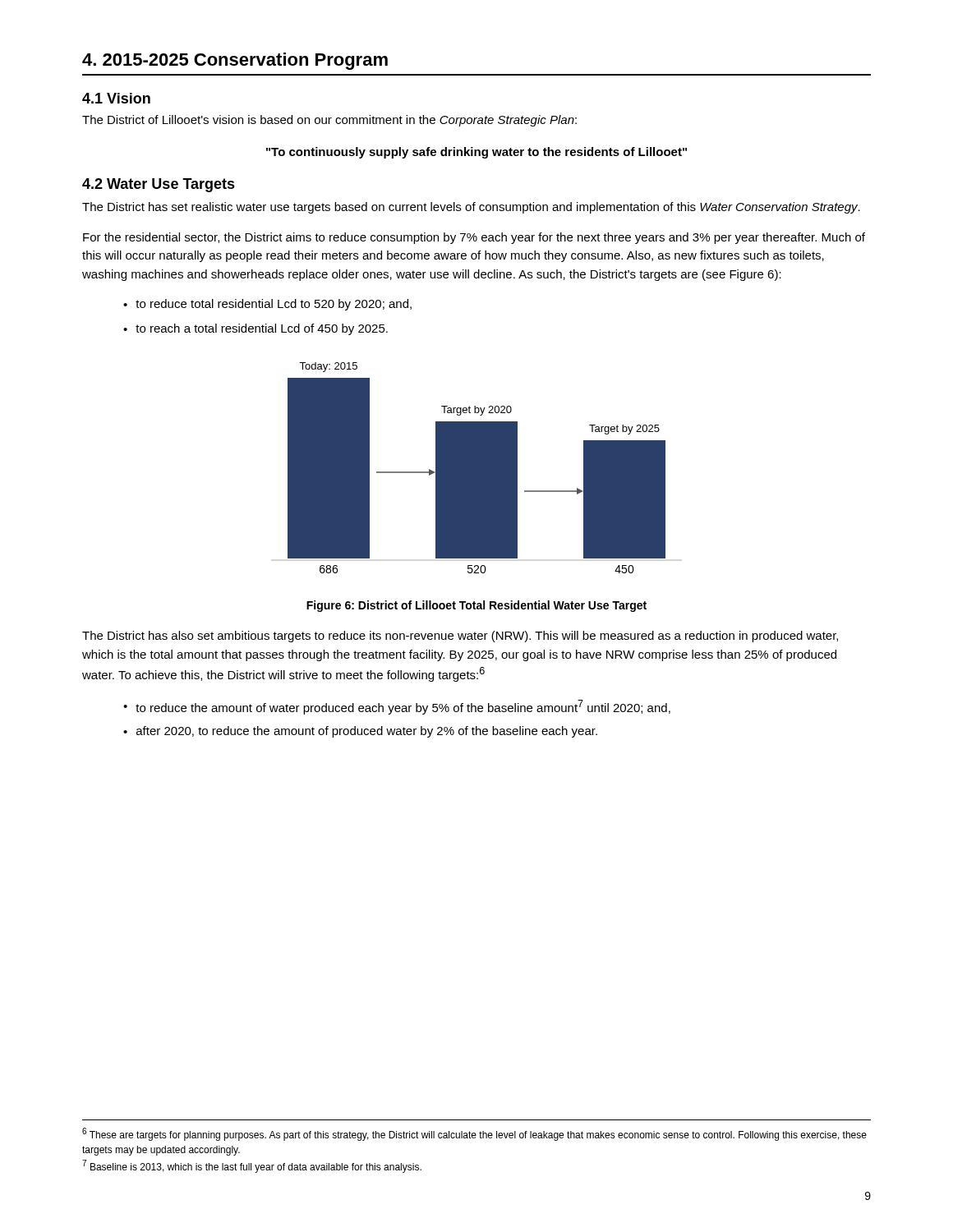Find the section header with the text "4.2 Water Use Targets"
Viewport: 953px width, 1232px height.
click(x=159, y=184)
